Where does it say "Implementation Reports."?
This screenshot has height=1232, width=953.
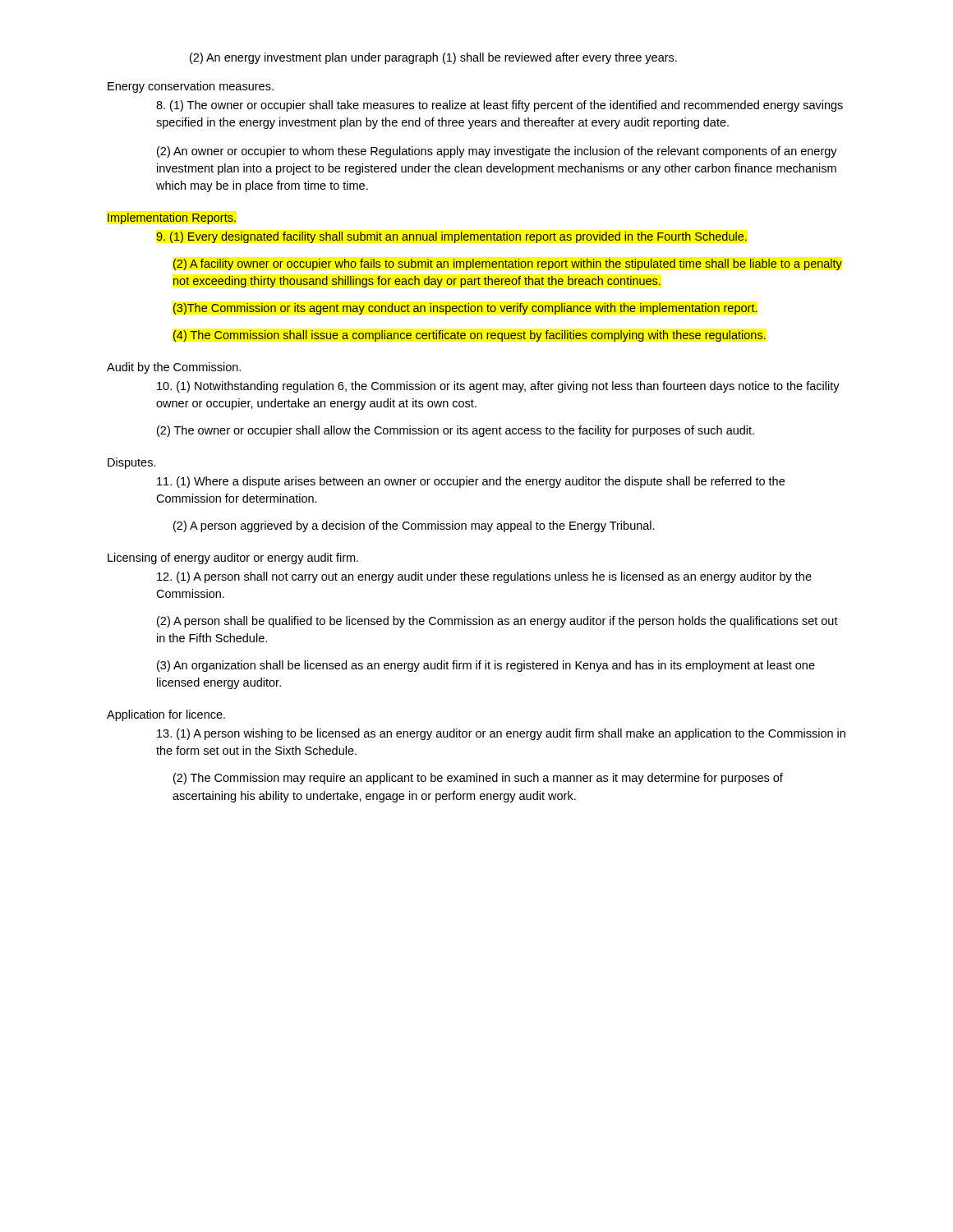[x=172, y=218]
